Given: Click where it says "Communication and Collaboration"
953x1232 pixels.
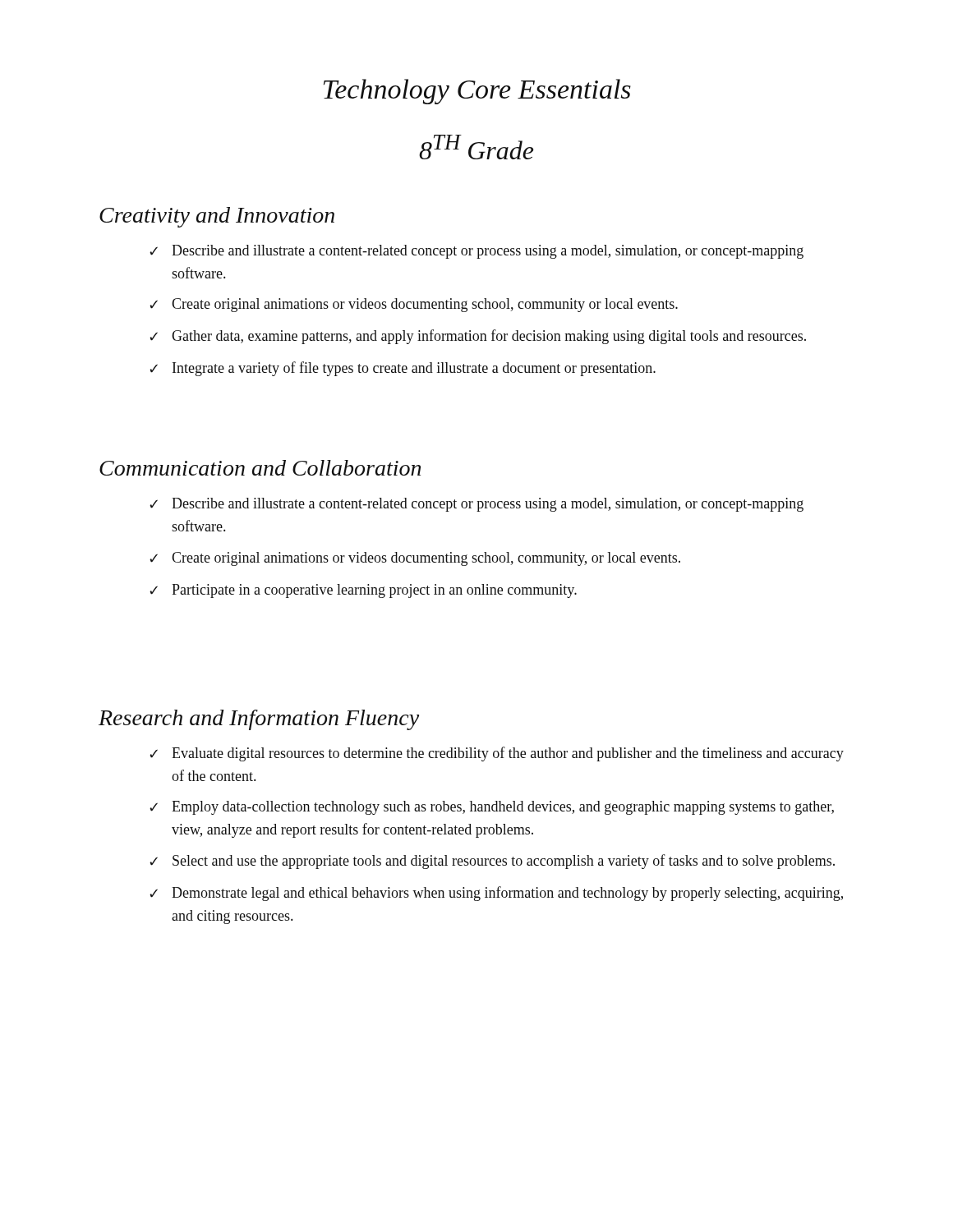Looking at the screenshot, I should (x=260, y=468).
